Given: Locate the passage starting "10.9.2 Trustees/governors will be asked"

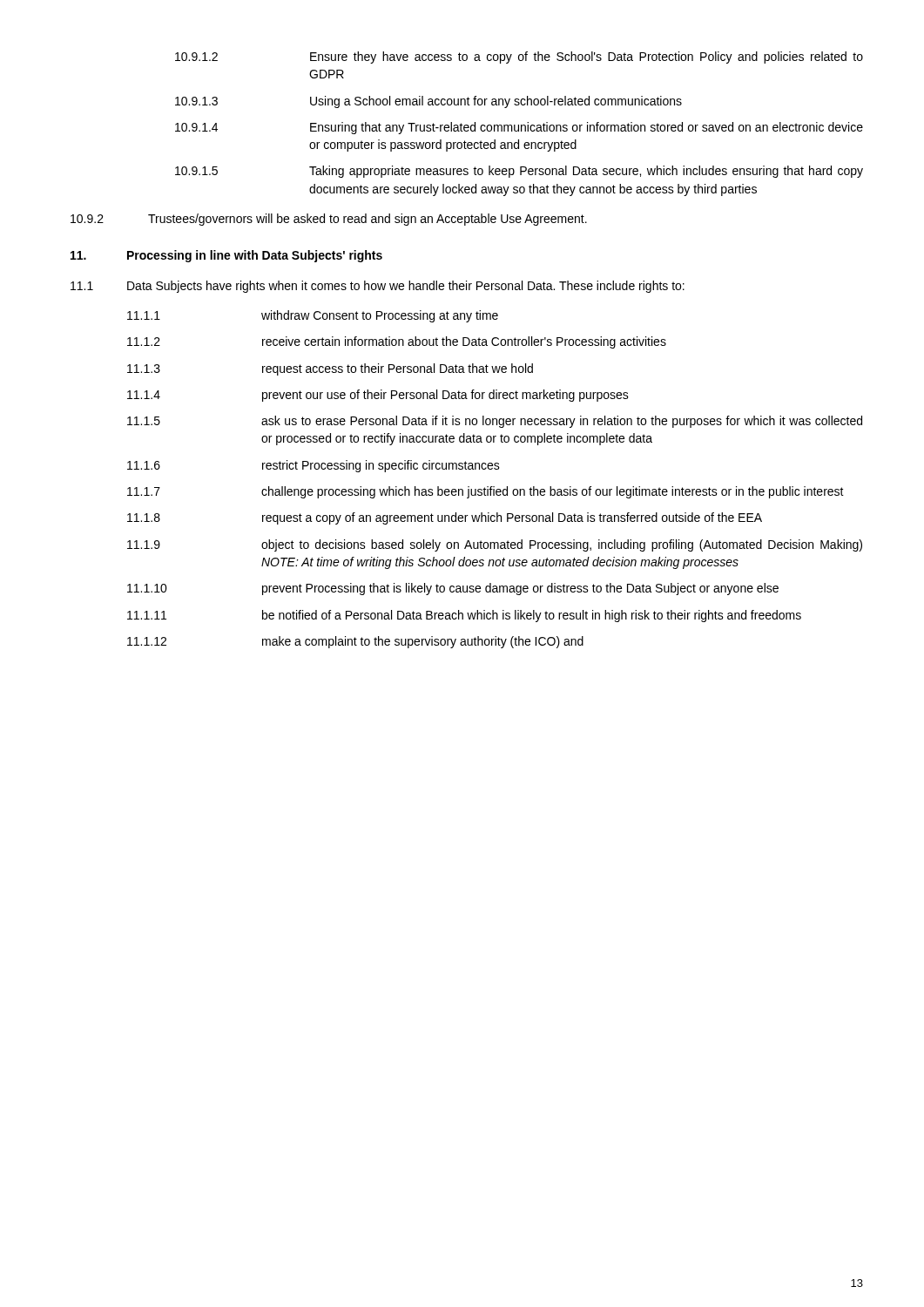Looking at the screenshot, I should click(466, 219).
